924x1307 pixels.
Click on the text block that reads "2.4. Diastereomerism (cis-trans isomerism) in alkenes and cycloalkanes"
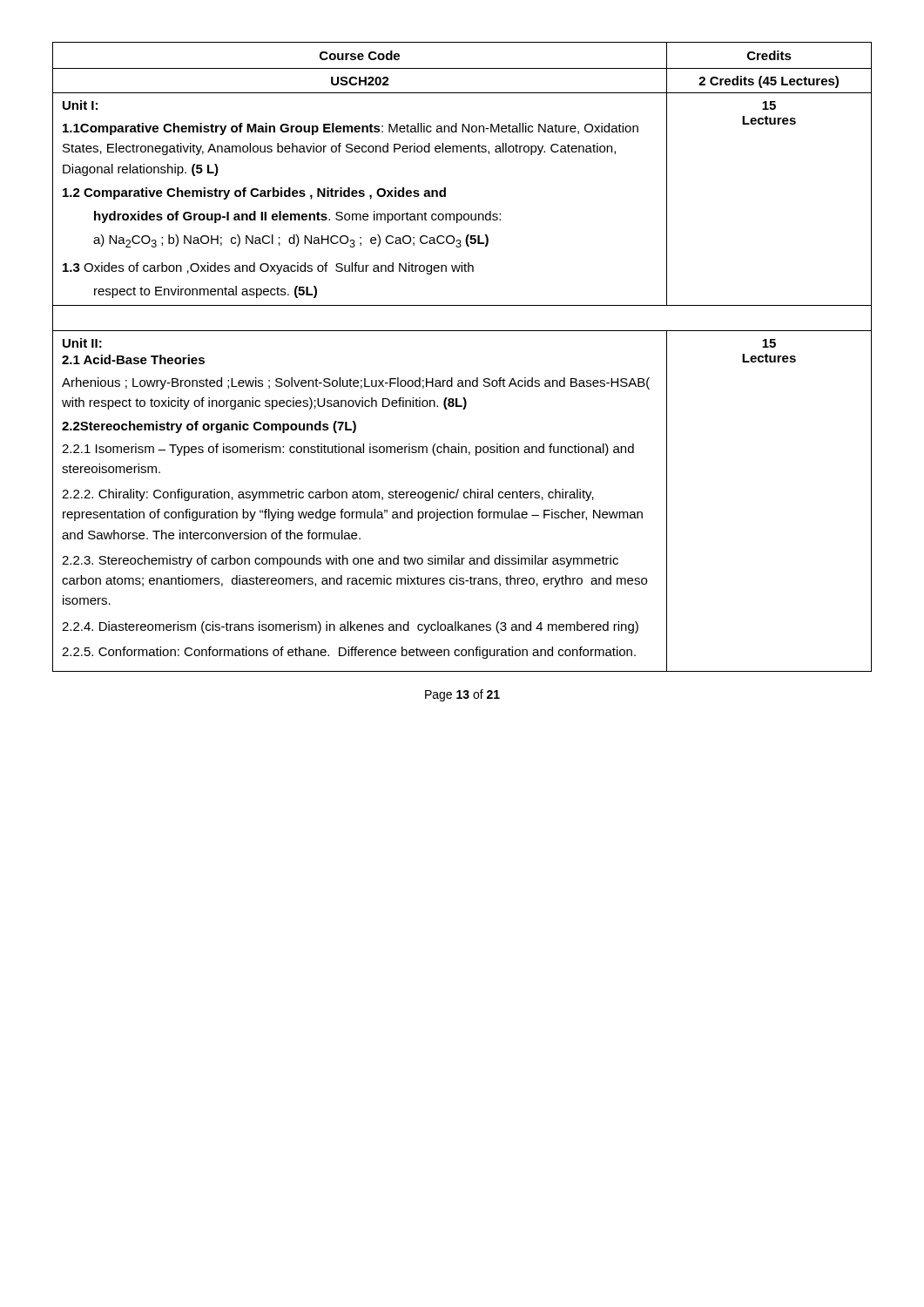[x=350, y=626]
